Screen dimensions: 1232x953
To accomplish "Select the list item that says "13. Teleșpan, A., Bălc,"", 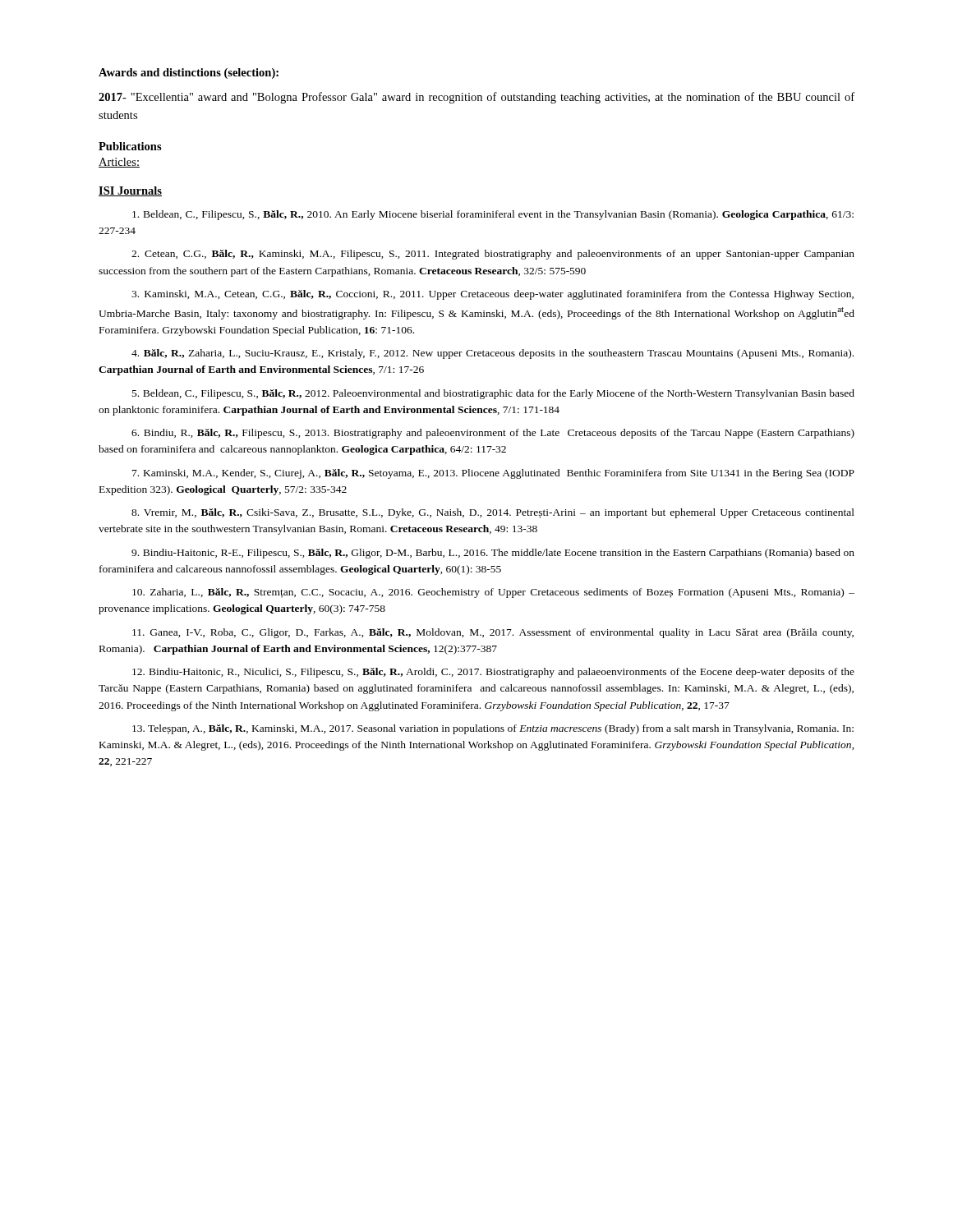I will [476, 745].
